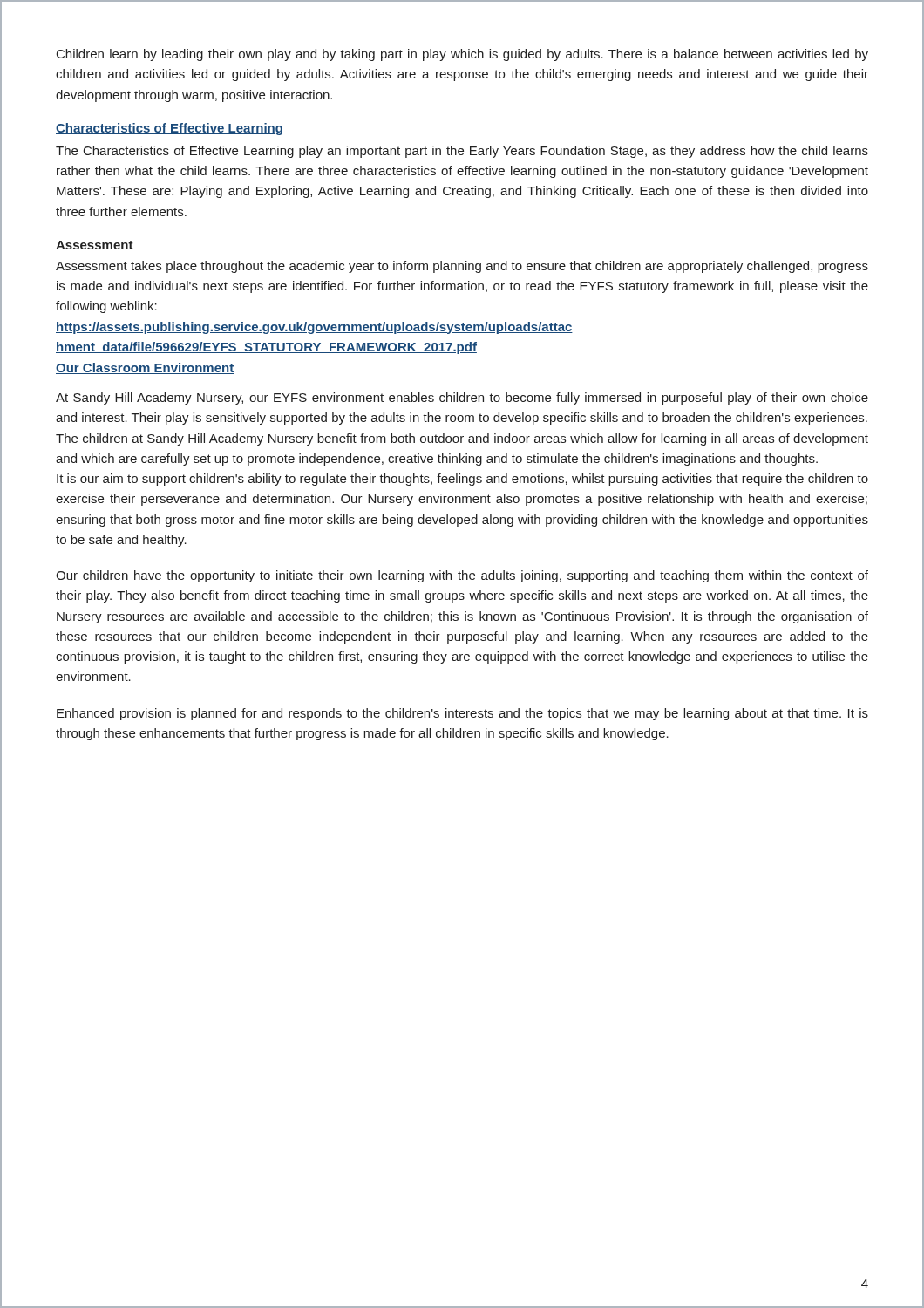Select the element starting "Our Classroom Environment"
The width and height of the screenshot is (924, 1308).
pyautogui.click(x=145, y=368)
